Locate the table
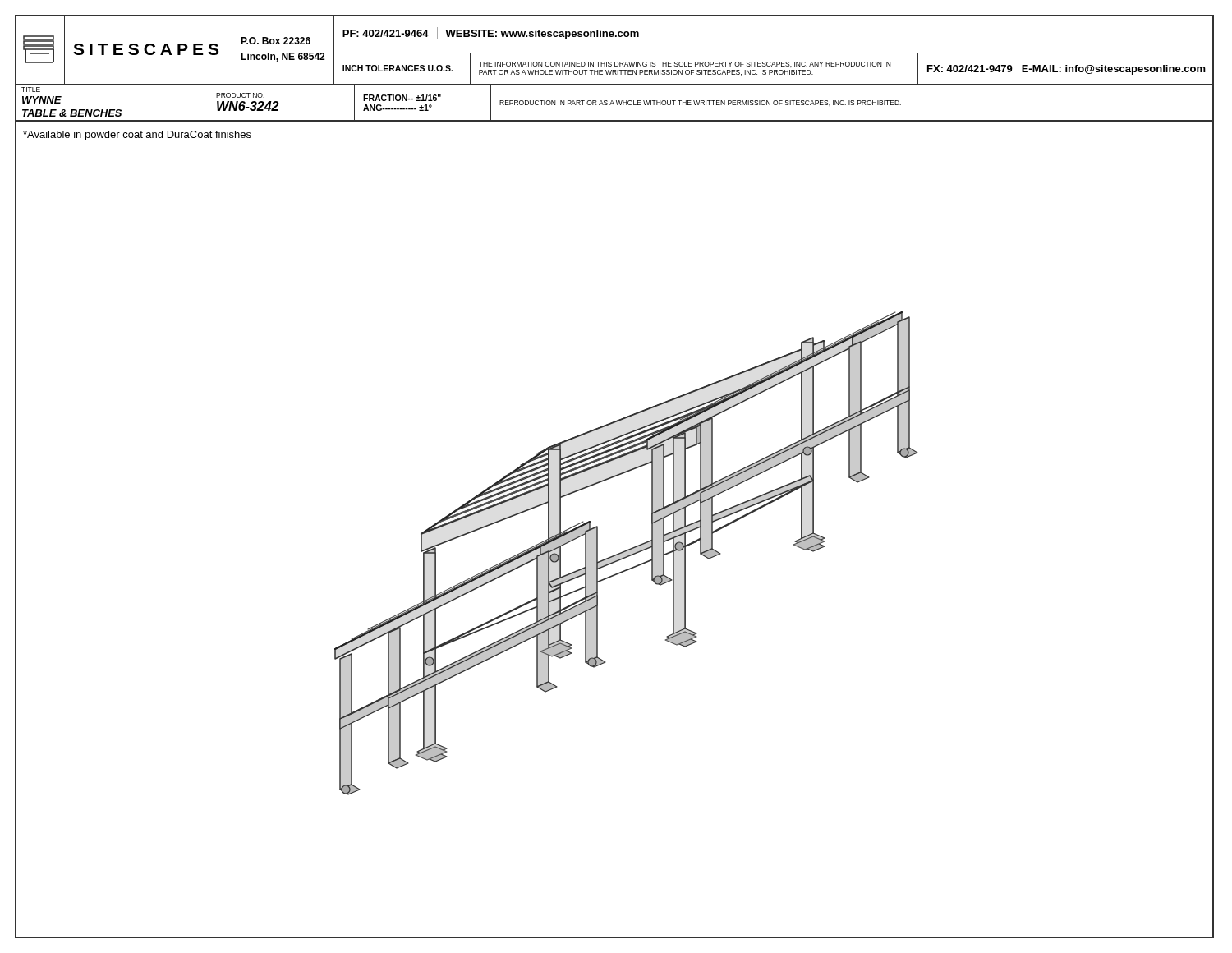 pyautogui.click(x=614, y=104)
